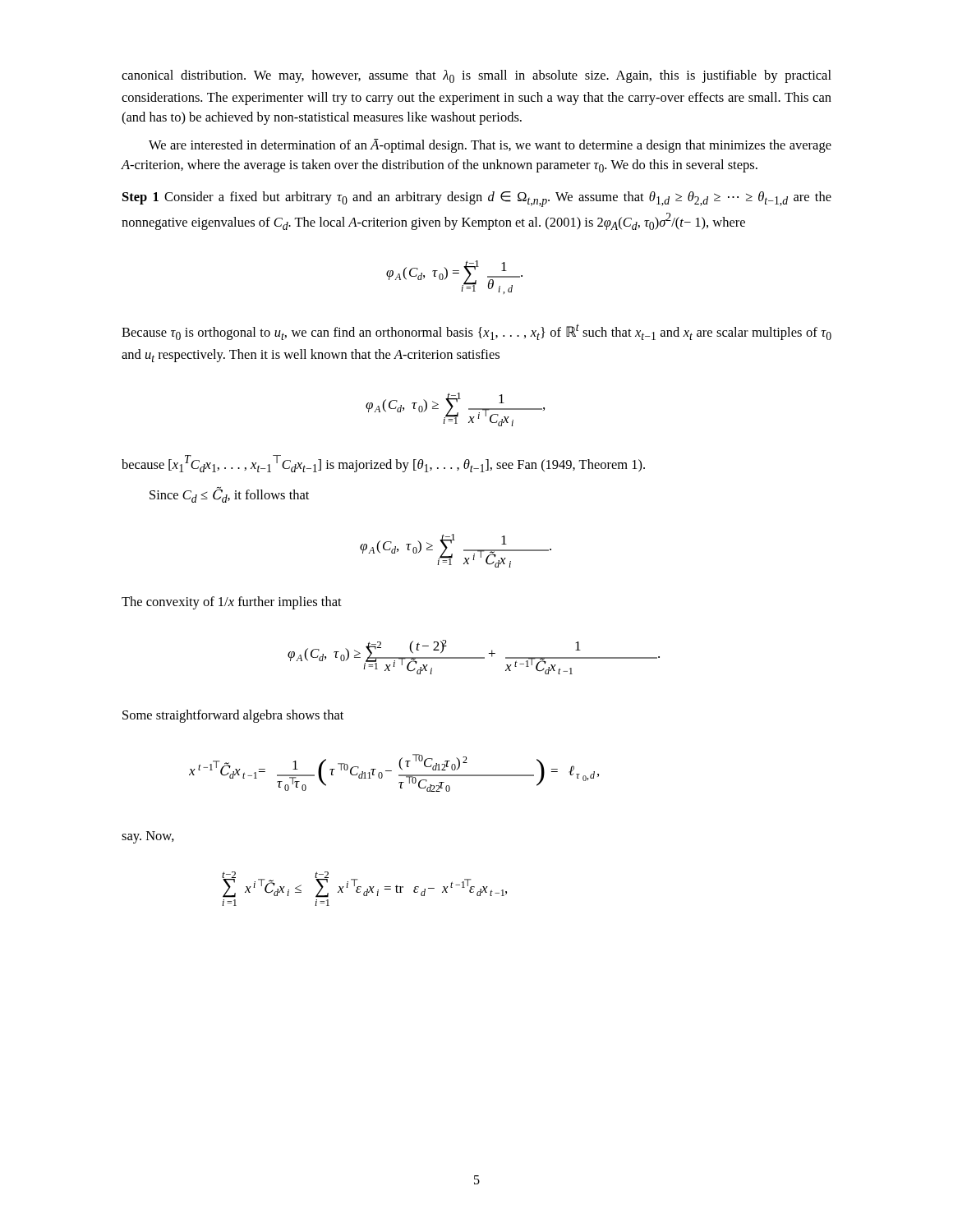The image size is (953, 1232).
Task: Point to the block beginning "because [x1TCdx1, . ."
Action: [476, 465]
